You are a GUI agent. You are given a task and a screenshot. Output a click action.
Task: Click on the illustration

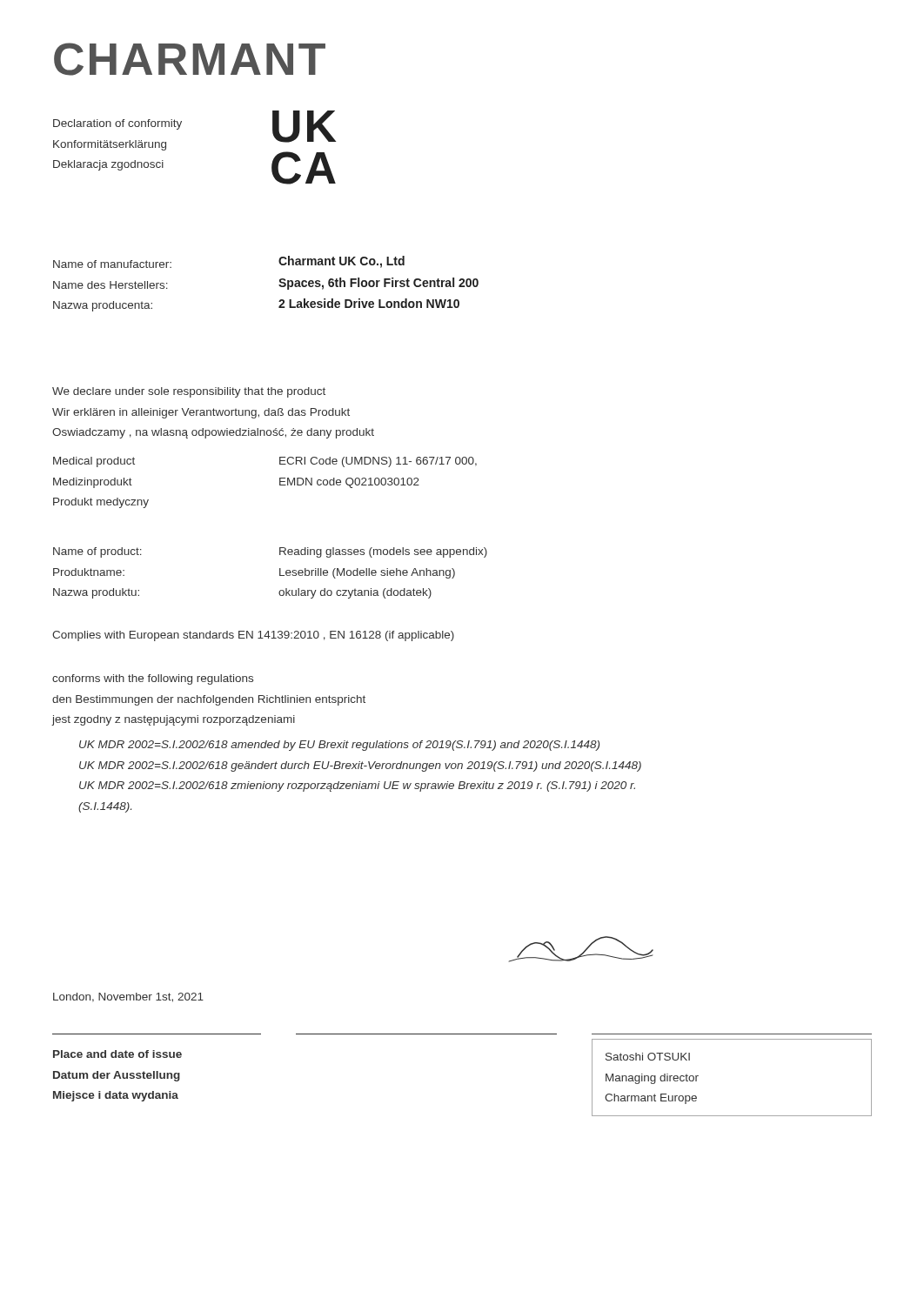point(579,950)
